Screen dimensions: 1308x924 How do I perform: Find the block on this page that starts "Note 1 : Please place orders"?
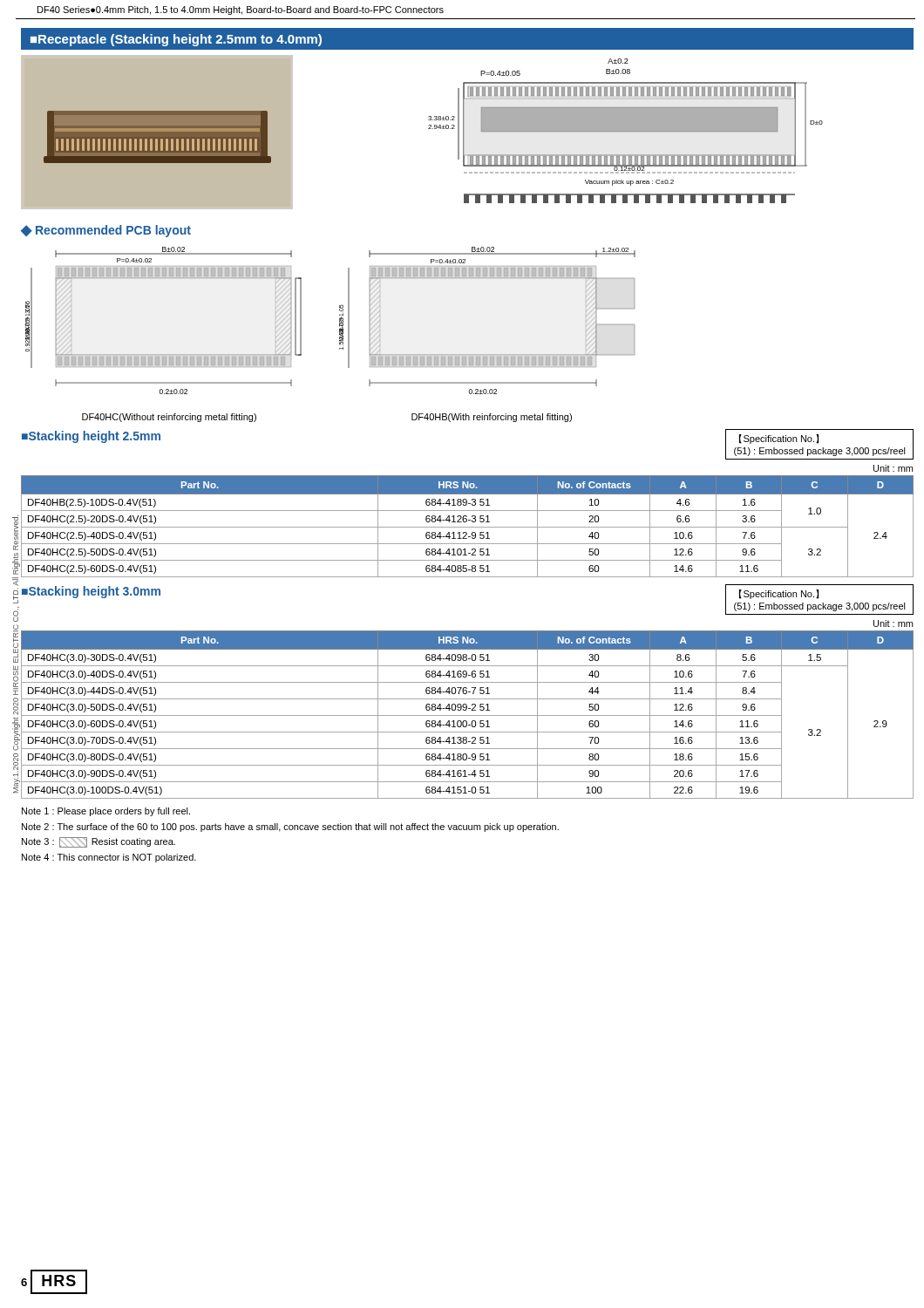(x=290, y=834)
